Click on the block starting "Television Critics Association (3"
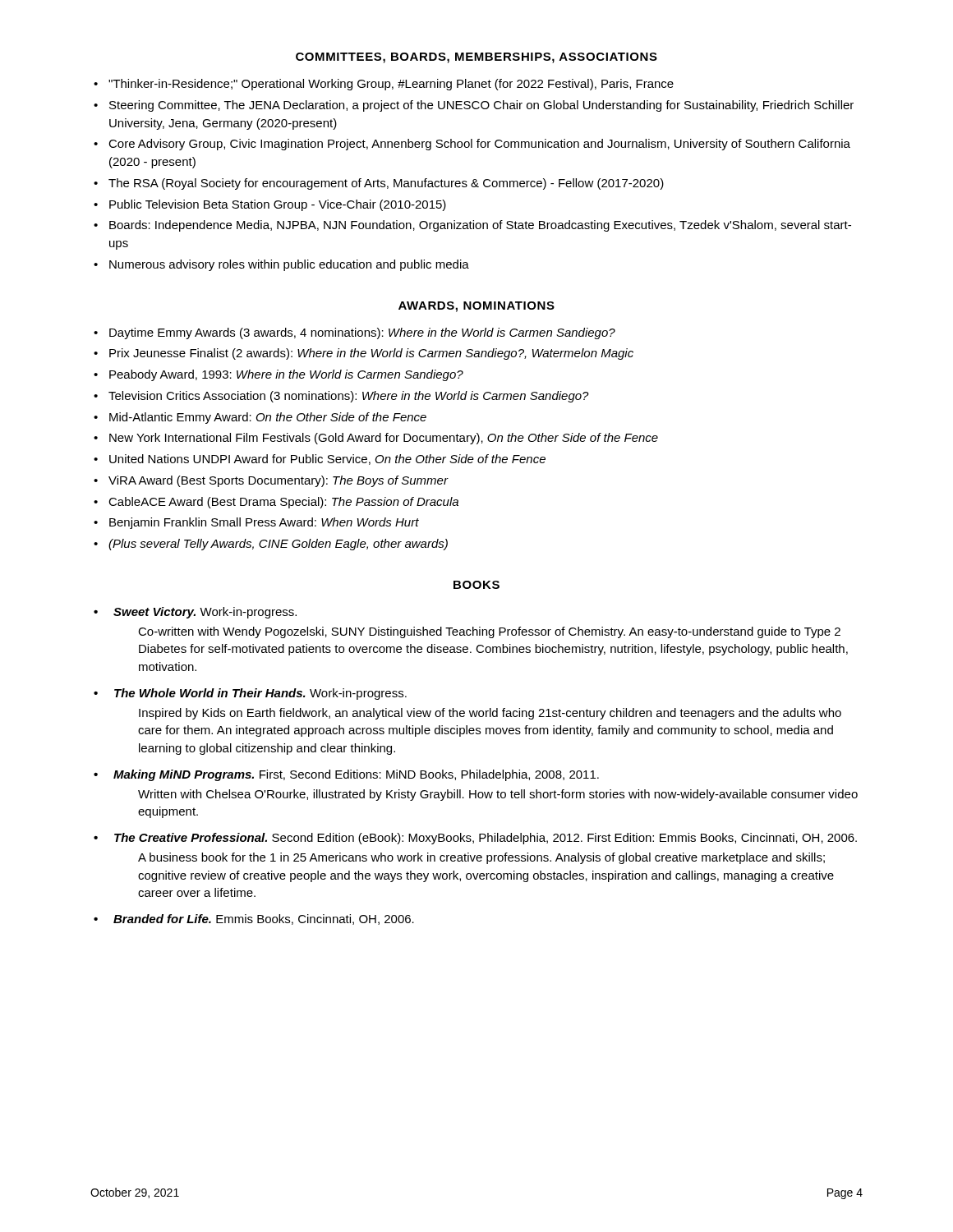Image resolution: width=953 pixels, height=1232 pixels. click(349, 395)
